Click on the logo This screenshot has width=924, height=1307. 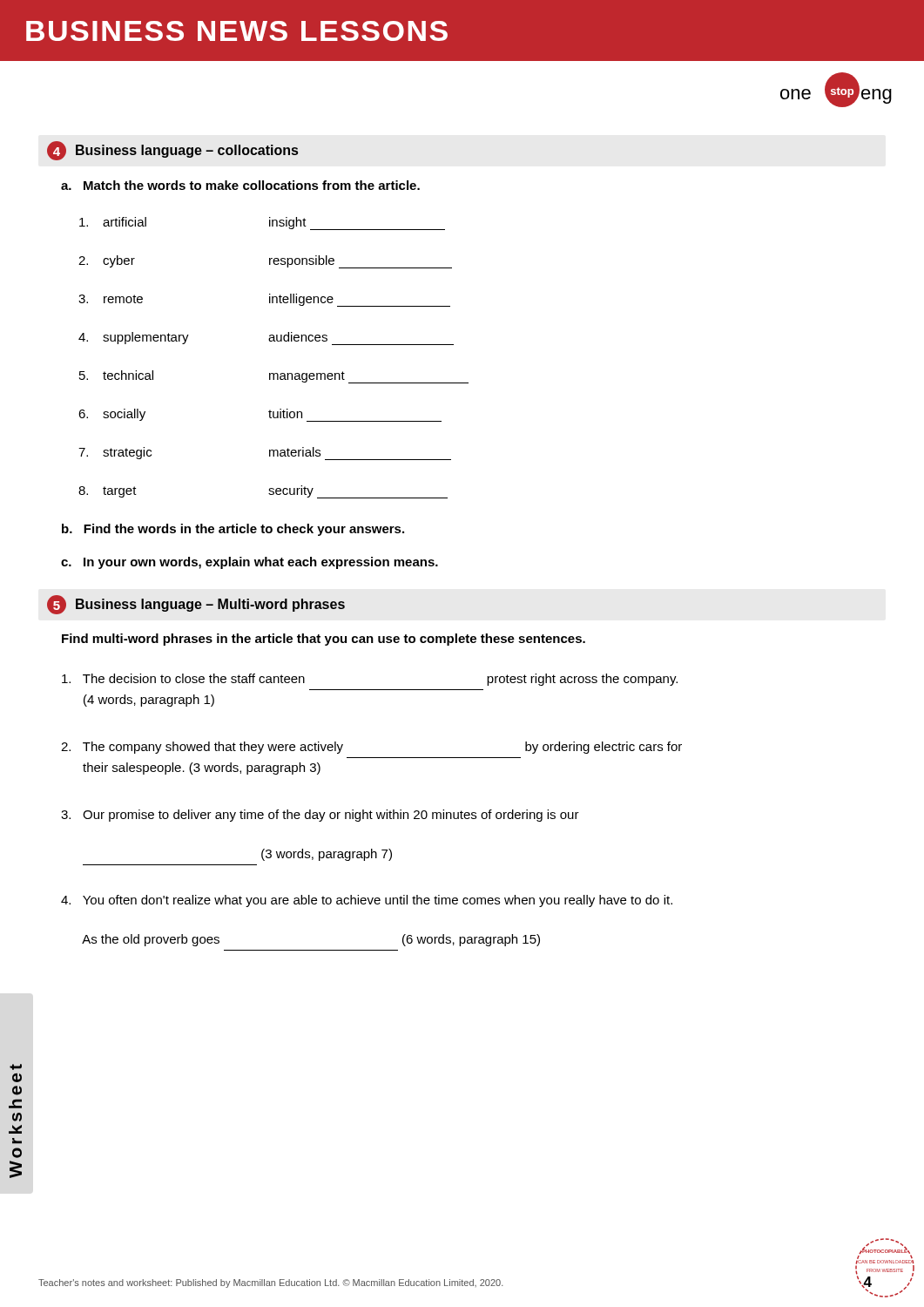836,91
